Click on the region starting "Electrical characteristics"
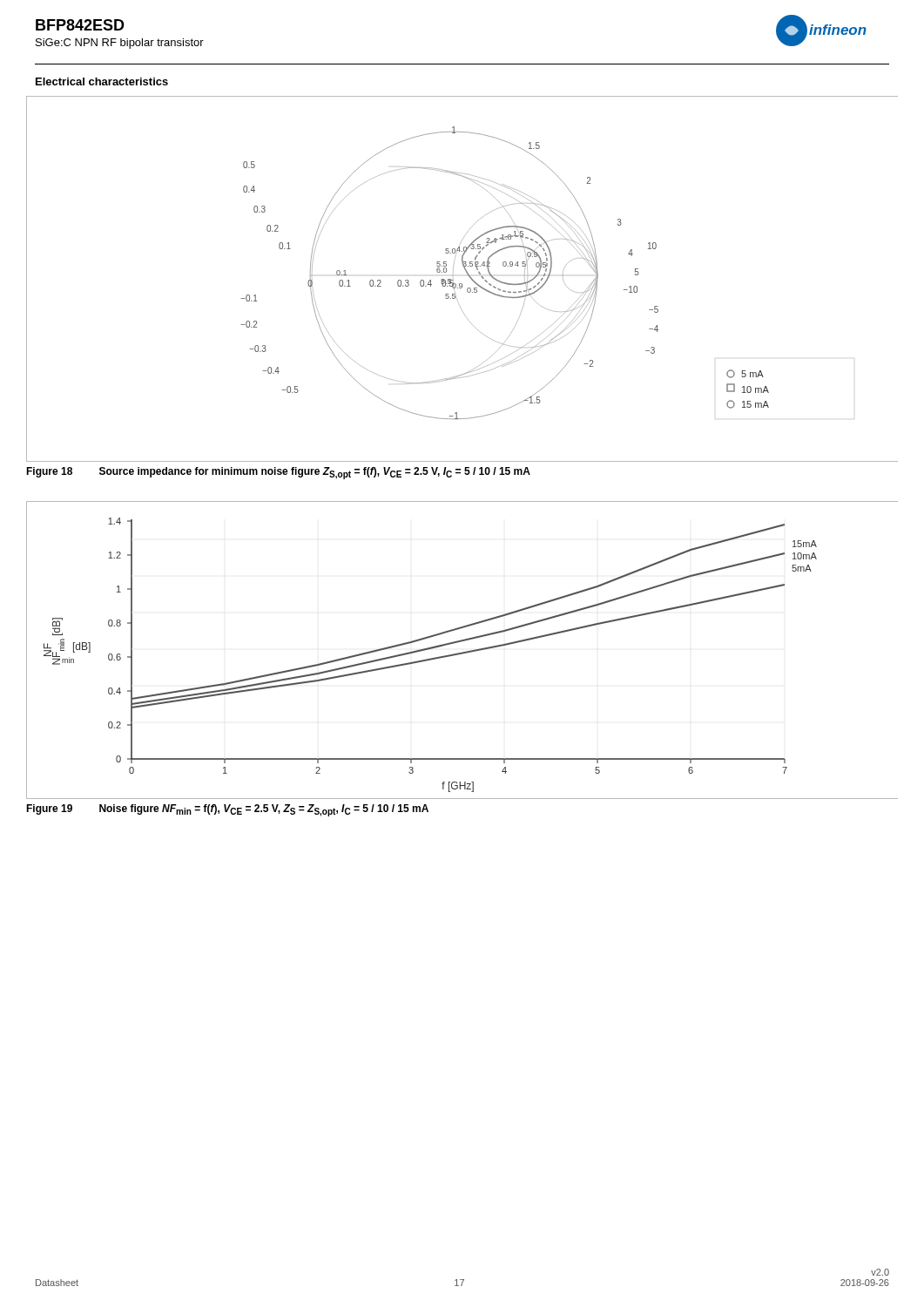Viewport: 924px width, 1307px height. click(x=102, y=81)
